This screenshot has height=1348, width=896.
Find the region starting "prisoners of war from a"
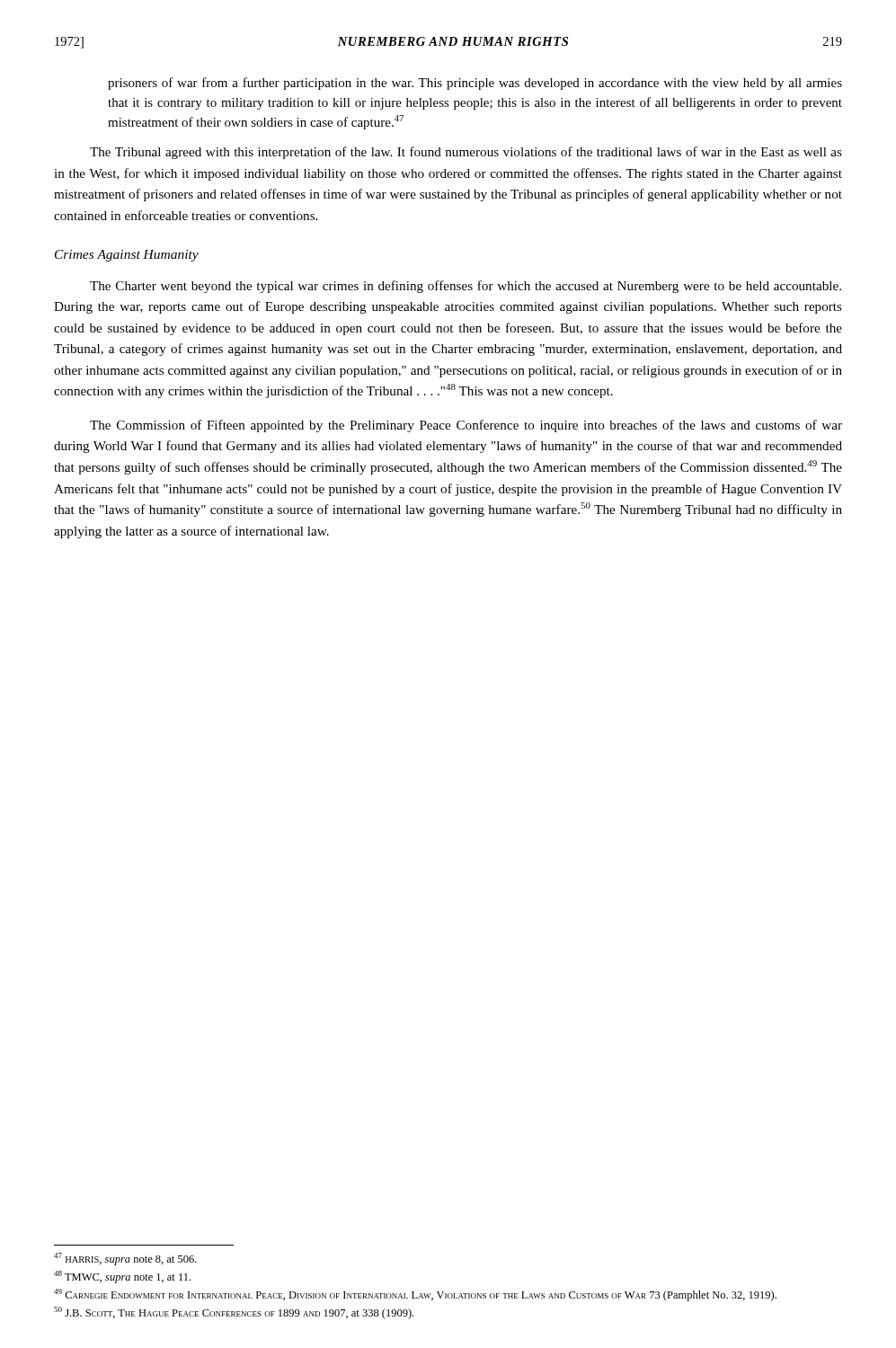point(475,102)
